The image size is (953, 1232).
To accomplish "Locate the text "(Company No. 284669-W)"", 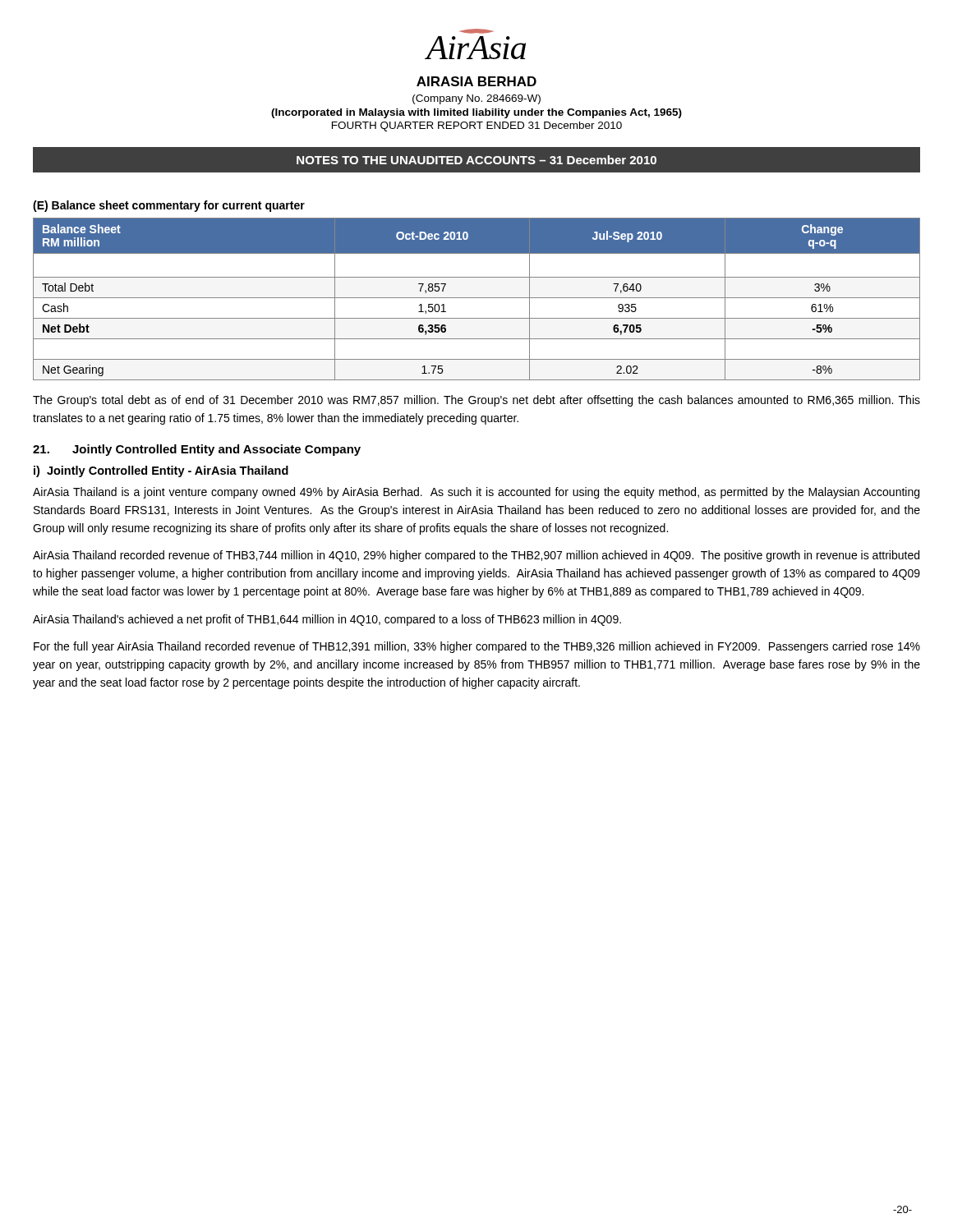I will (476, 98).
